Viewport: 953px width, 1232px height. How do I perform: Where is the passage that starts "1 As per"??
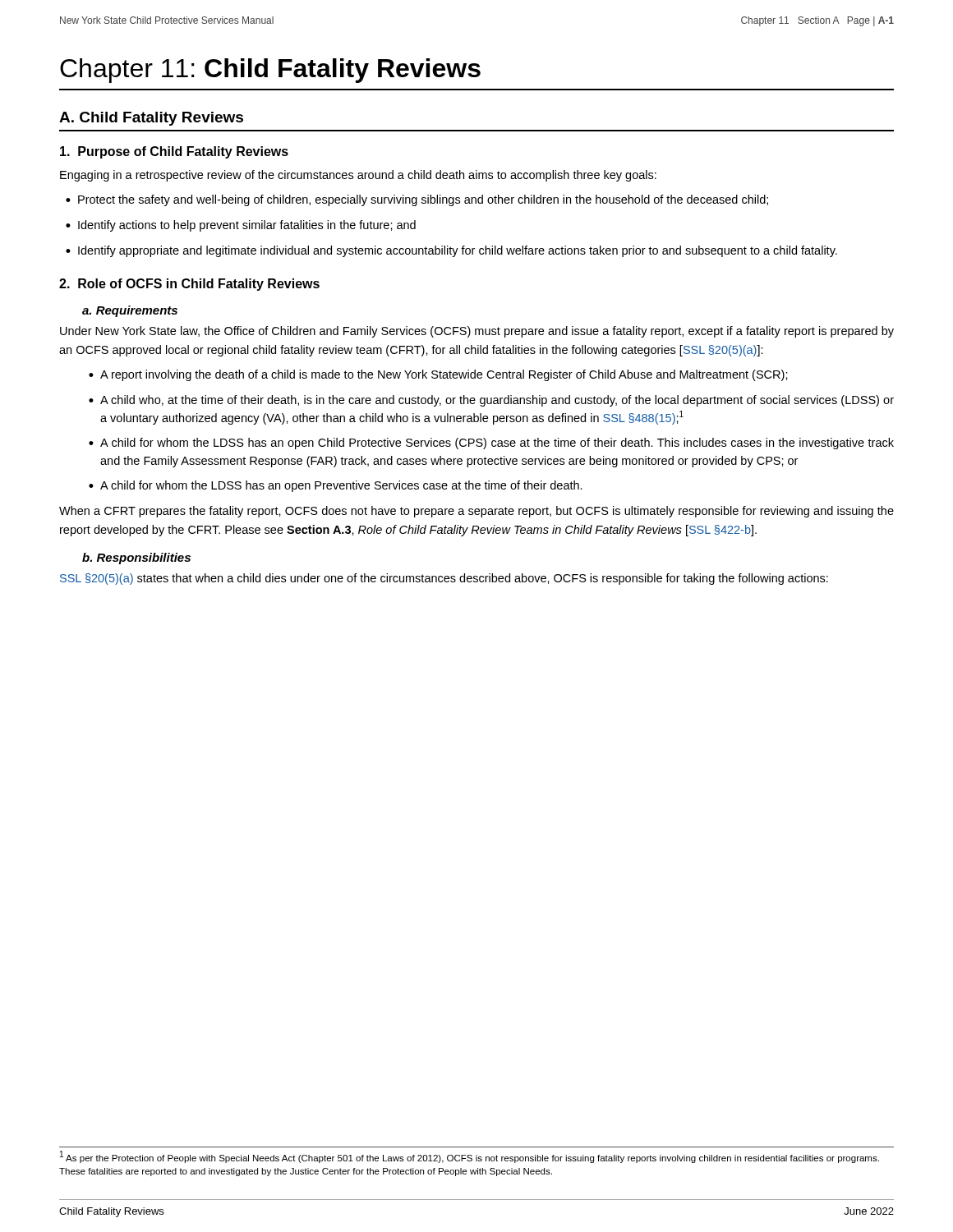(x=476, y=1164)
